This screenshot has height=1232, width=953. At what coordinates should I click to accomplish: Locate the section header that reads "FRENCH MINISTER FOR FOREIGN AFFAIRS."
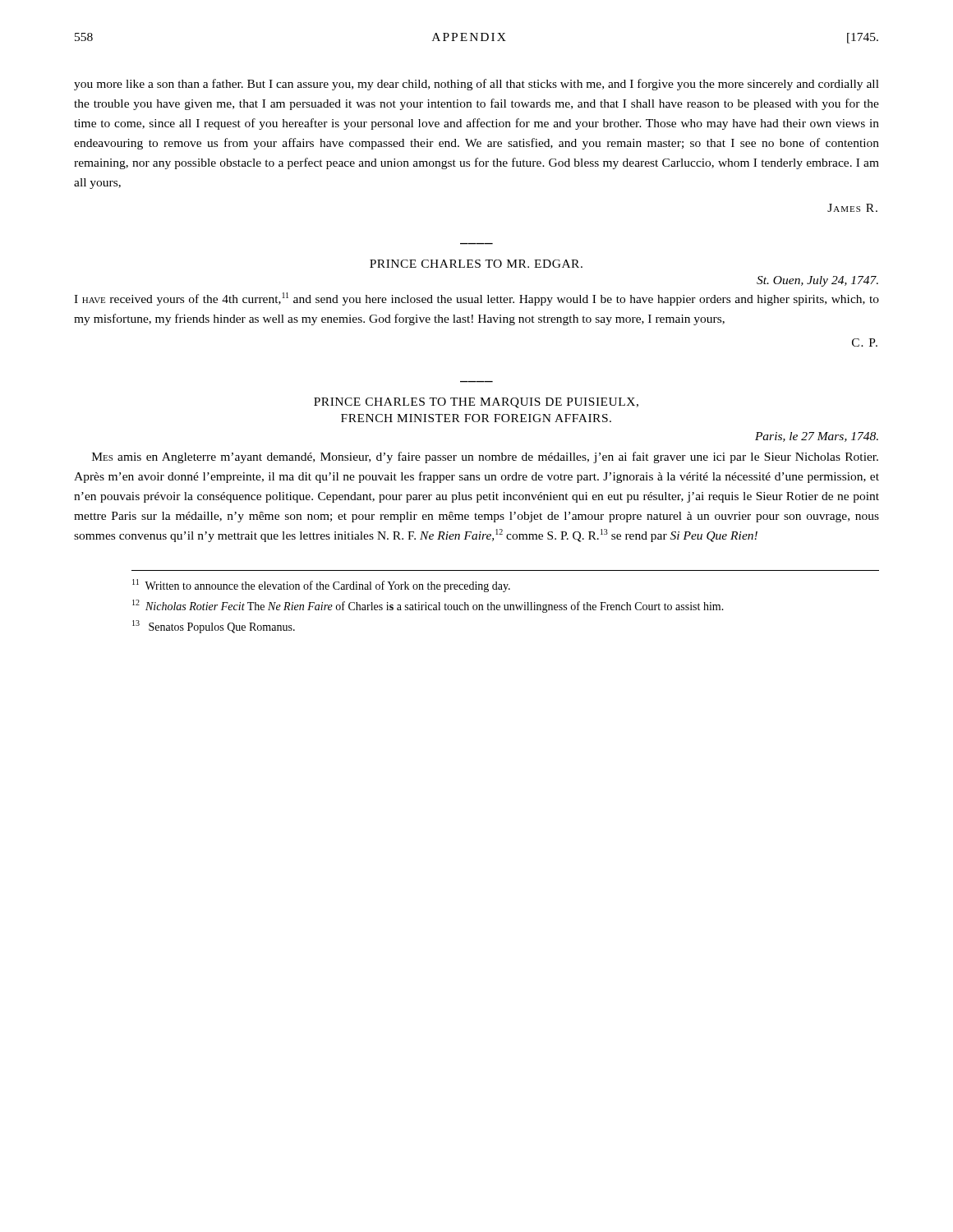tap(476, 418)
